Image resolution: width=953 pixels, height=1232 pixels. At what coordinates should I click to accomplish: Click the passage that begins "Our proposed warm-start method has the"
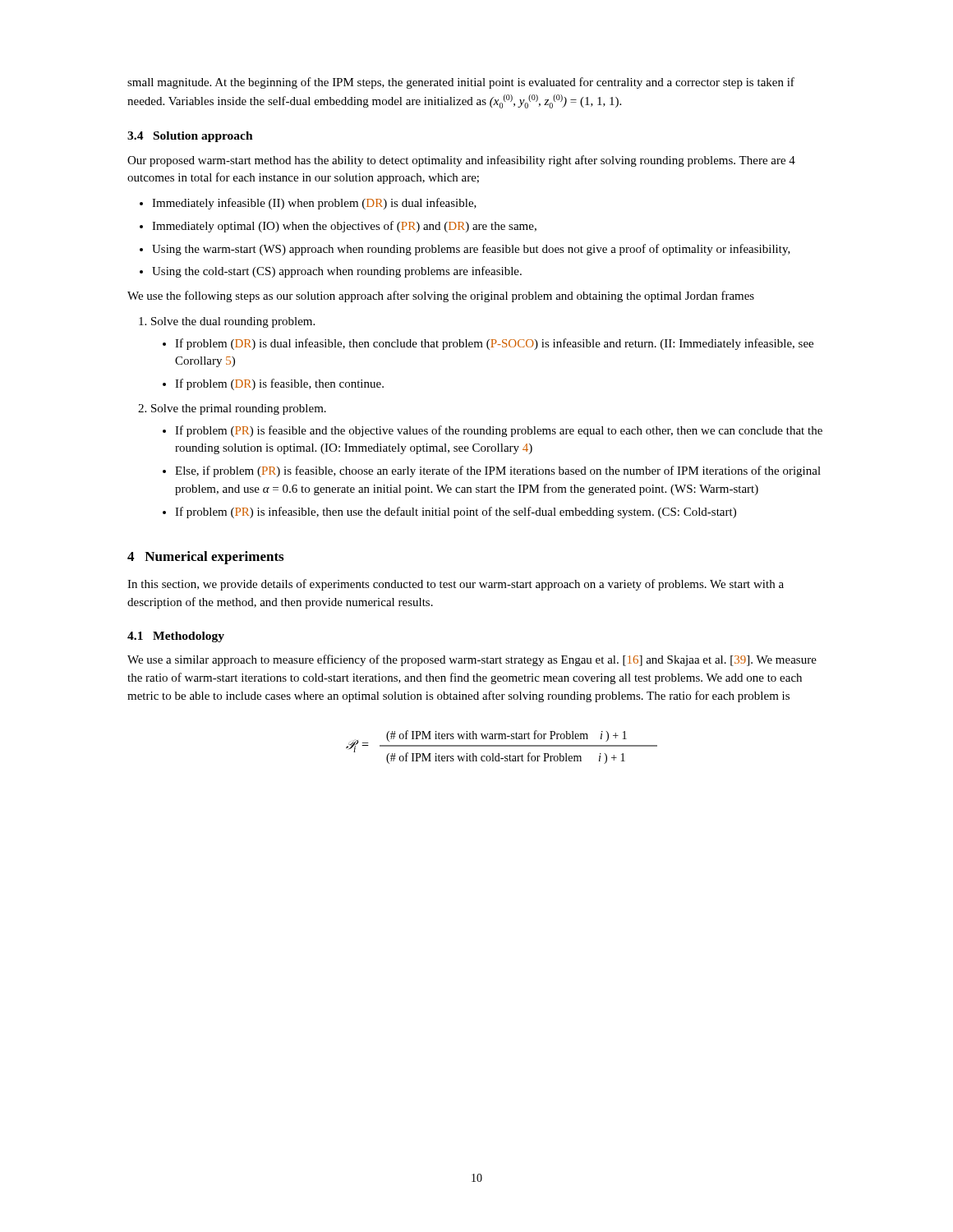476,170
